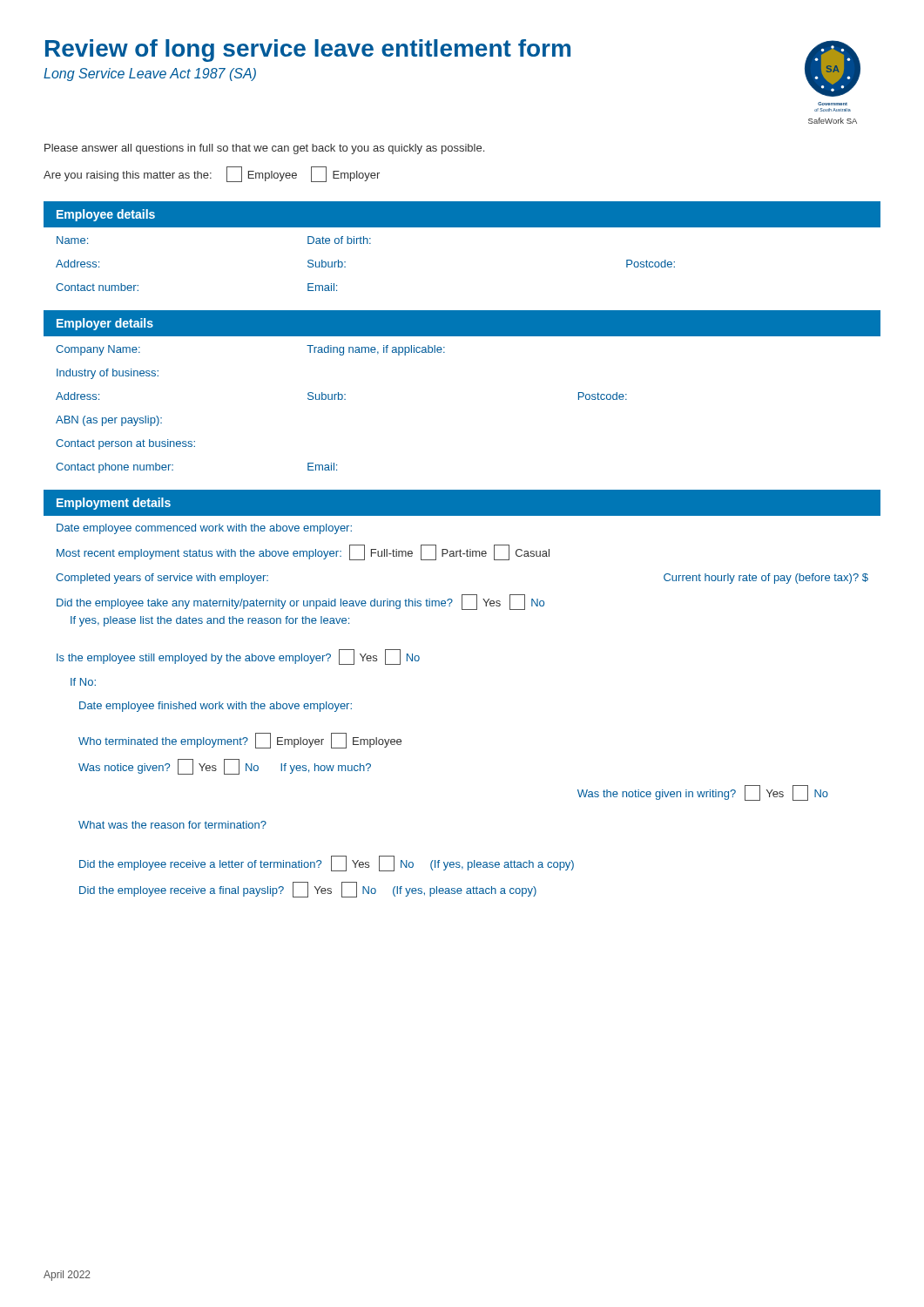Locate the block of text that opens with "Most recent employment status with the above employer:"
924x1307 pixels.
(x=303, y=552)
